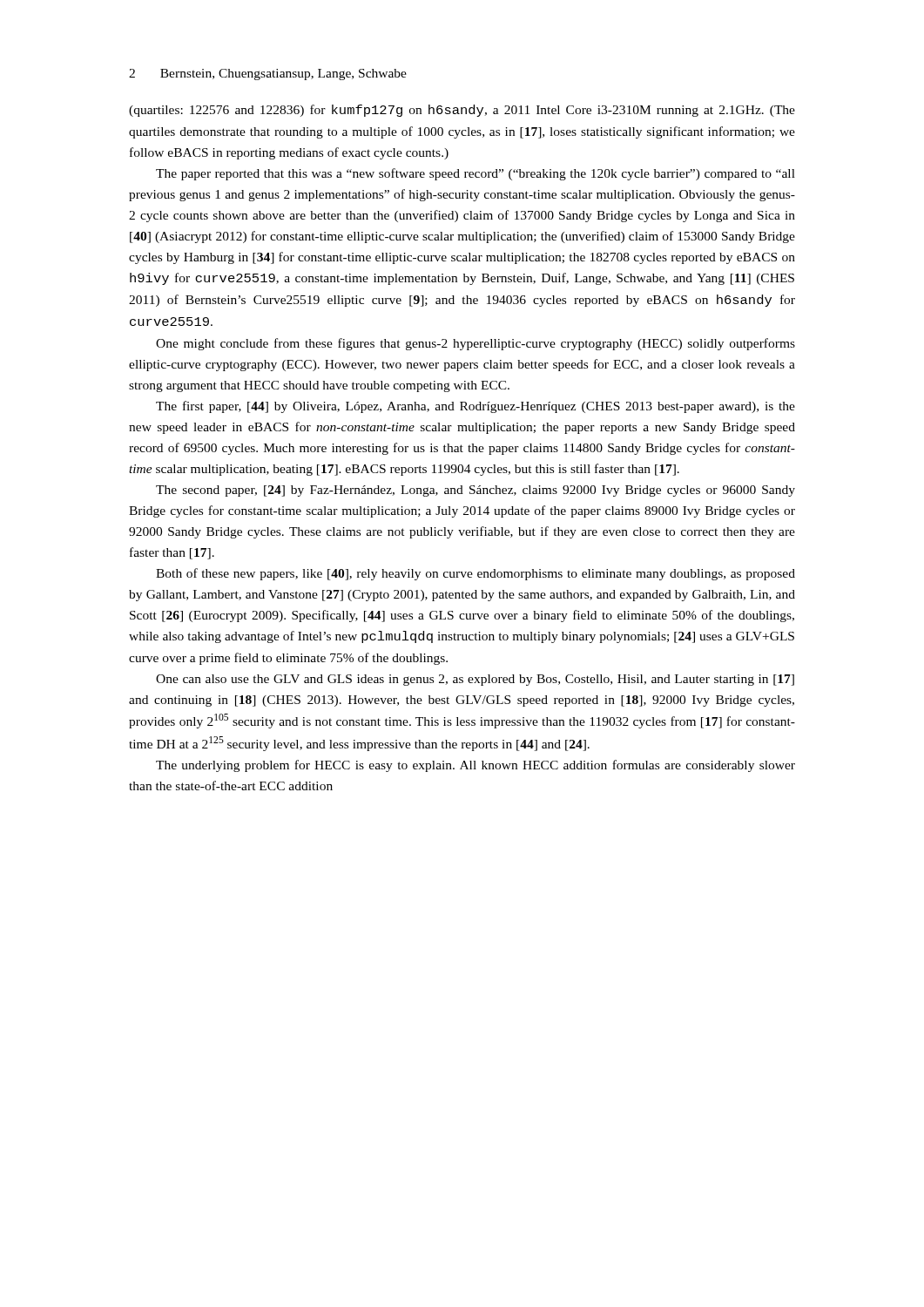The image size is (924, 1307).
Task: Navigate to the text starting "The underlying problem"
Action: point(462,775)
